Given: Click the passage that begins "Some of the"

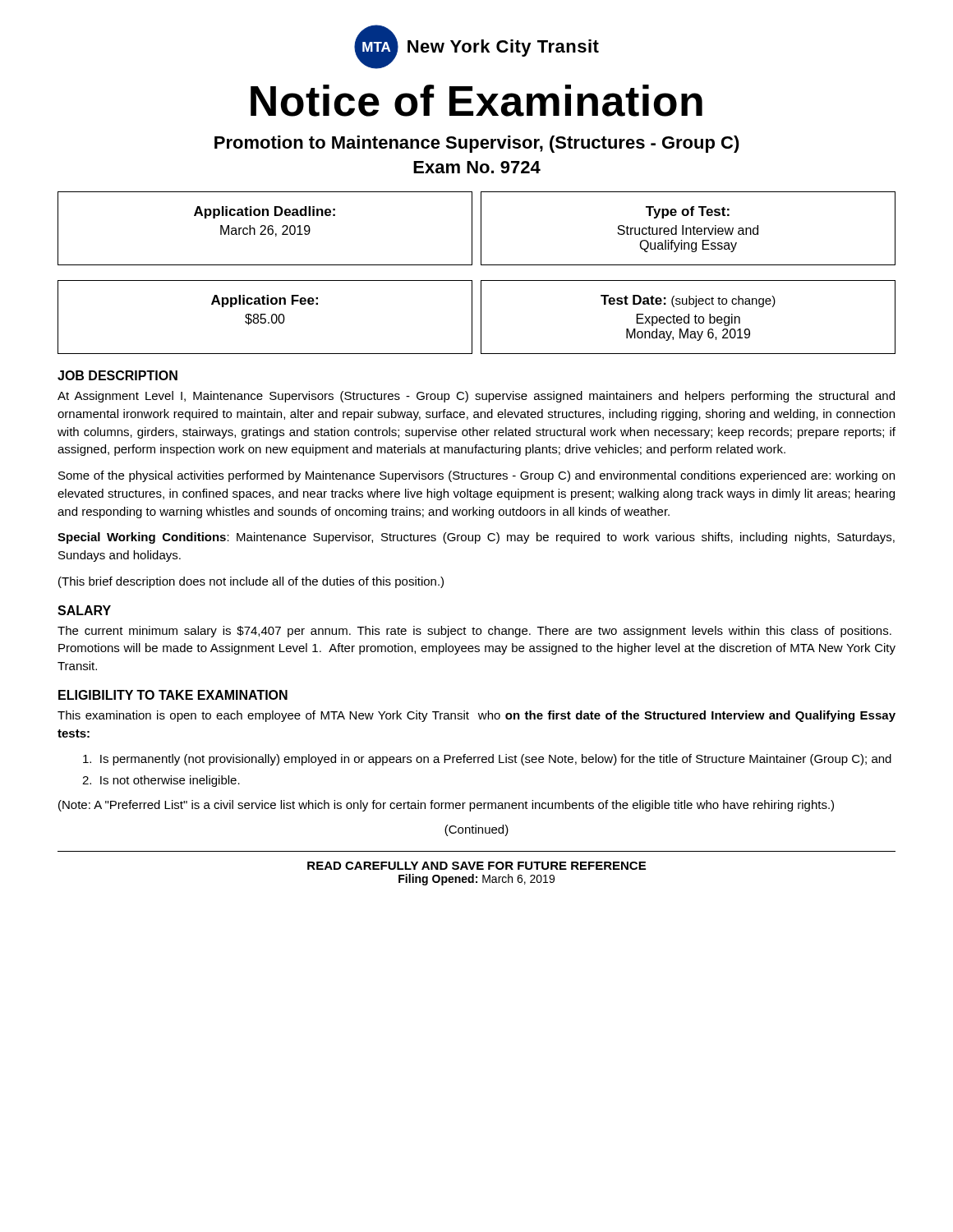Looking at the screenshot, I should coord(476,493).
